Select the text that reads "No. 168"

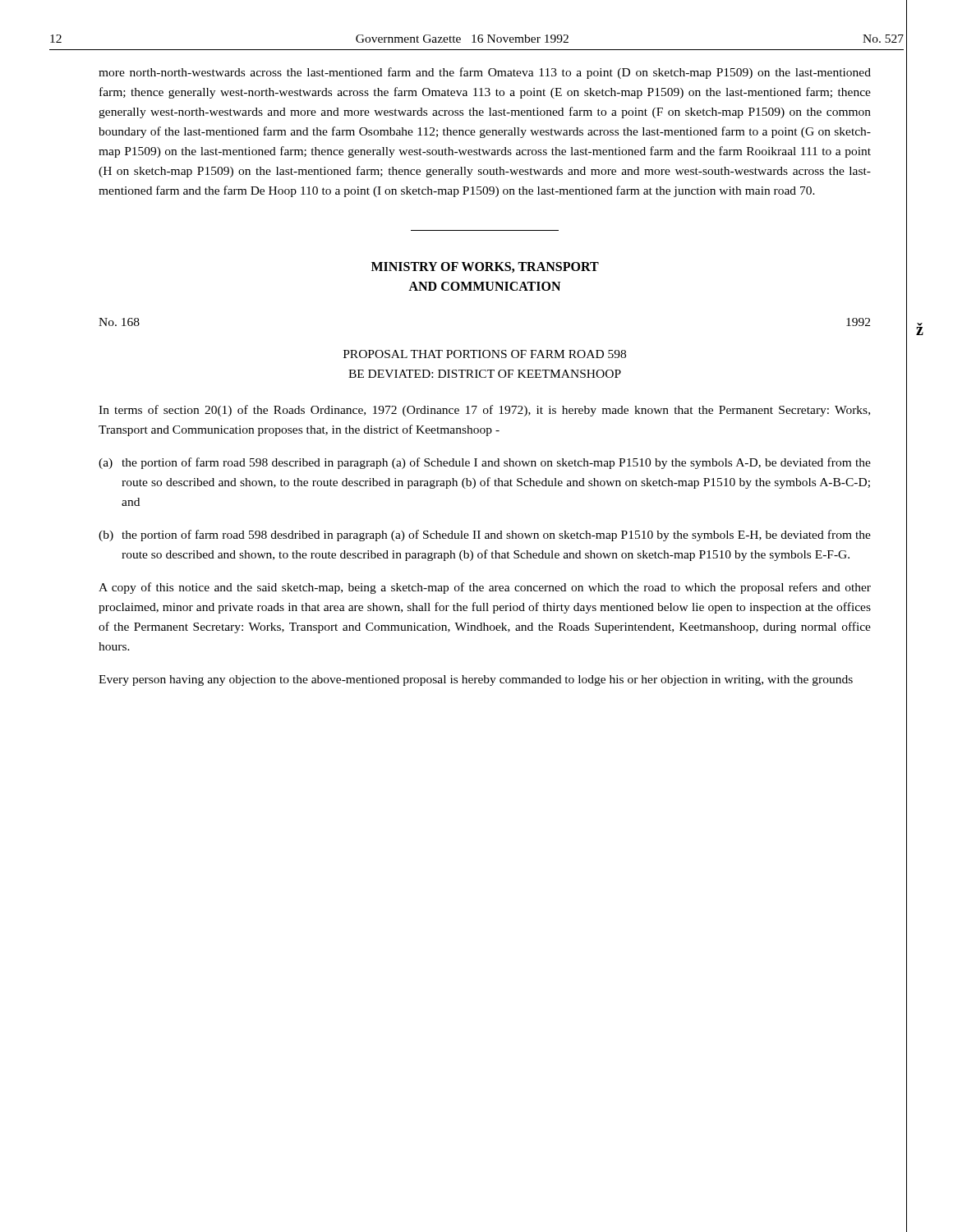(x=119, y=322)
